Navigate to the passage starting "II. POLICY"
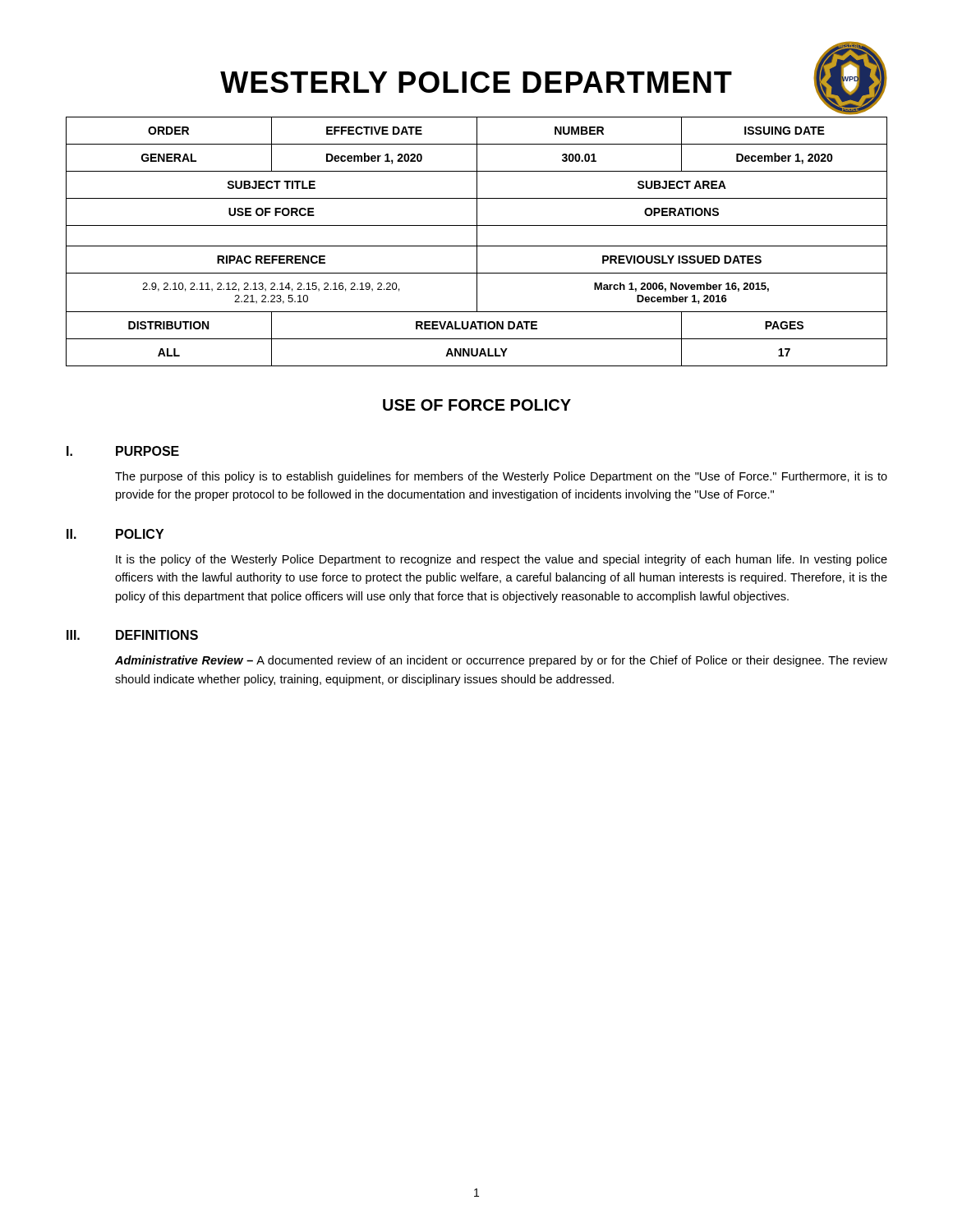 pyautogui.click(x=115, y=535)
